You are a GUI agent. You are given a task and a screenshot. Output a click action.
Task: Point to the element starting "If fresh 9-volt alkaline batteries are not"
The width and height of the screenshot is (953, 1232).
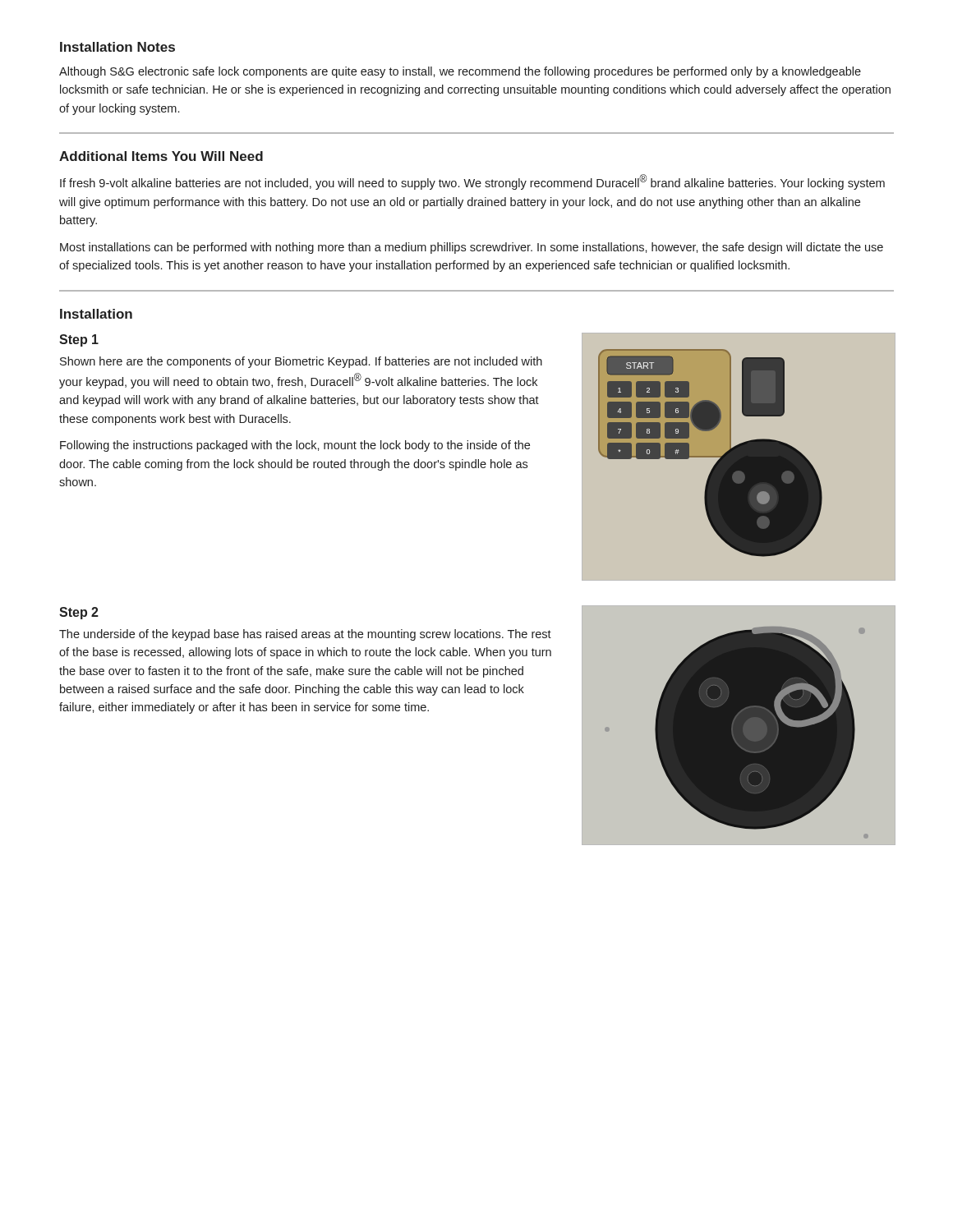[472, 200]
